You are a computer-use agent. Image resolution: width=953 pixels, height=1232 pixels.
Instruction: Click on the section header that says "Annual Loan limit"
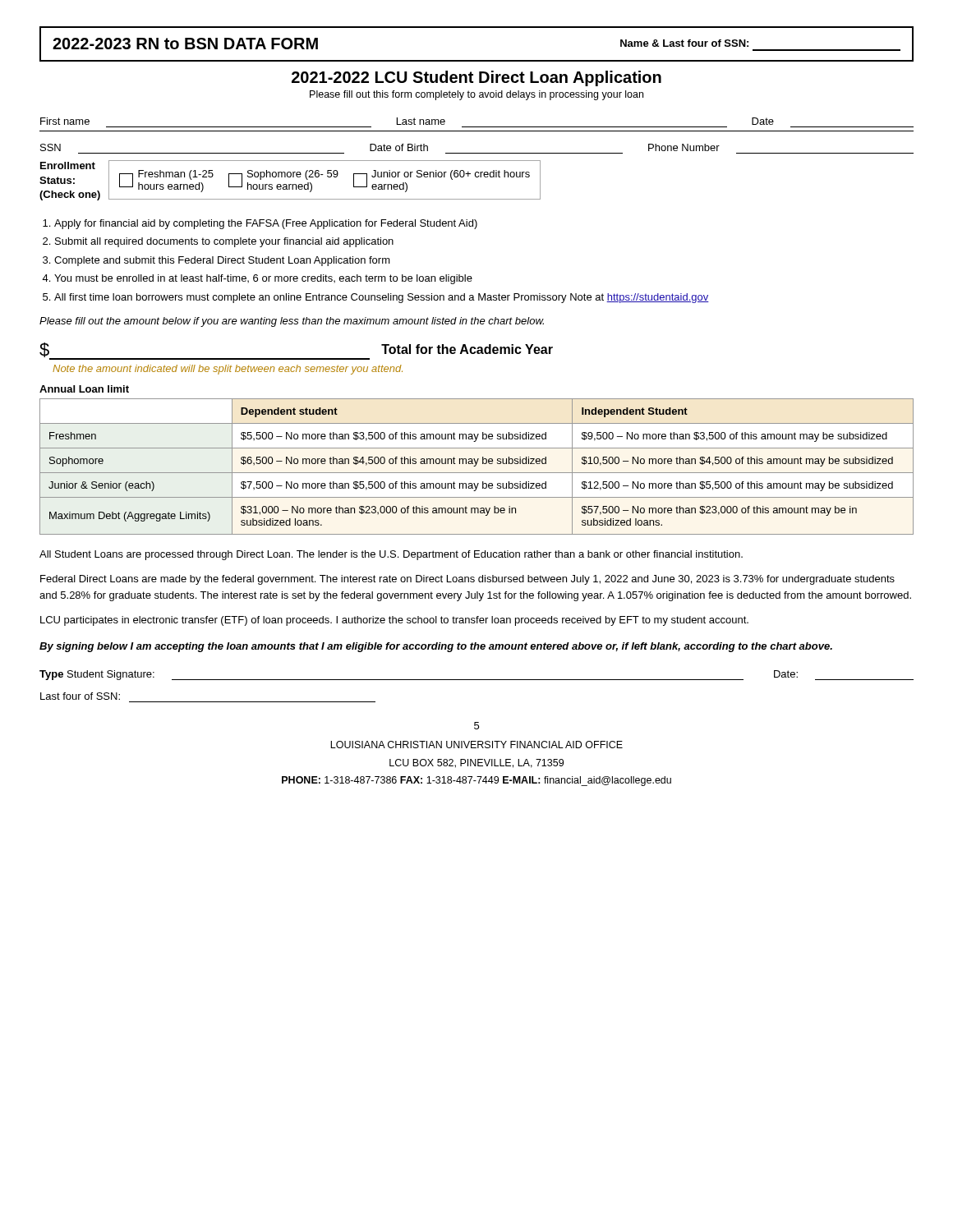[84, 389]
